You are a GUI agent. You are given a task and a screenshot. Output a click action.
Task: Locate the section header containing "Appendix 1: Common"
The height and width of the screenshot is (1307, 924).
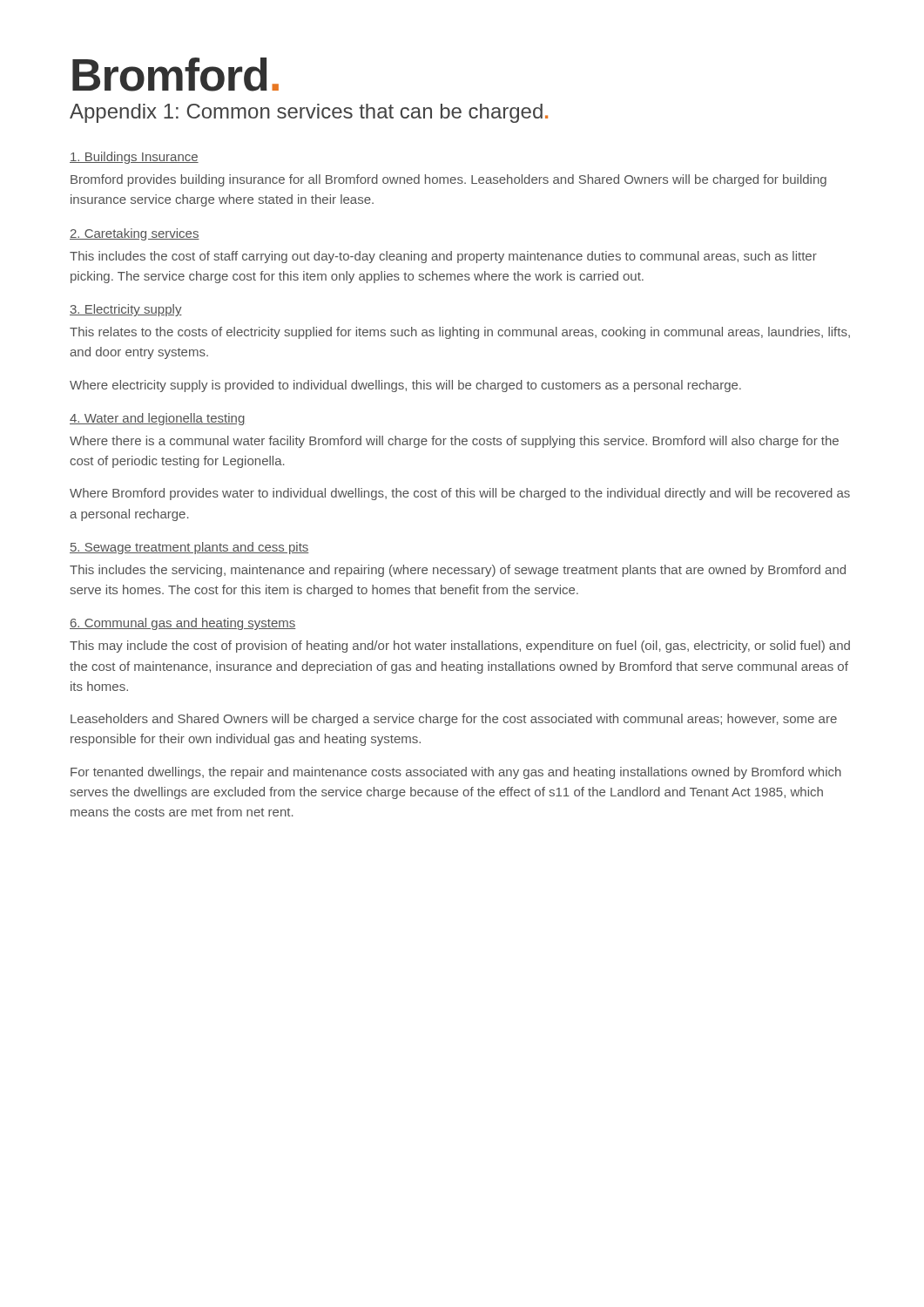pyautogui.click(x=462, y=111)
